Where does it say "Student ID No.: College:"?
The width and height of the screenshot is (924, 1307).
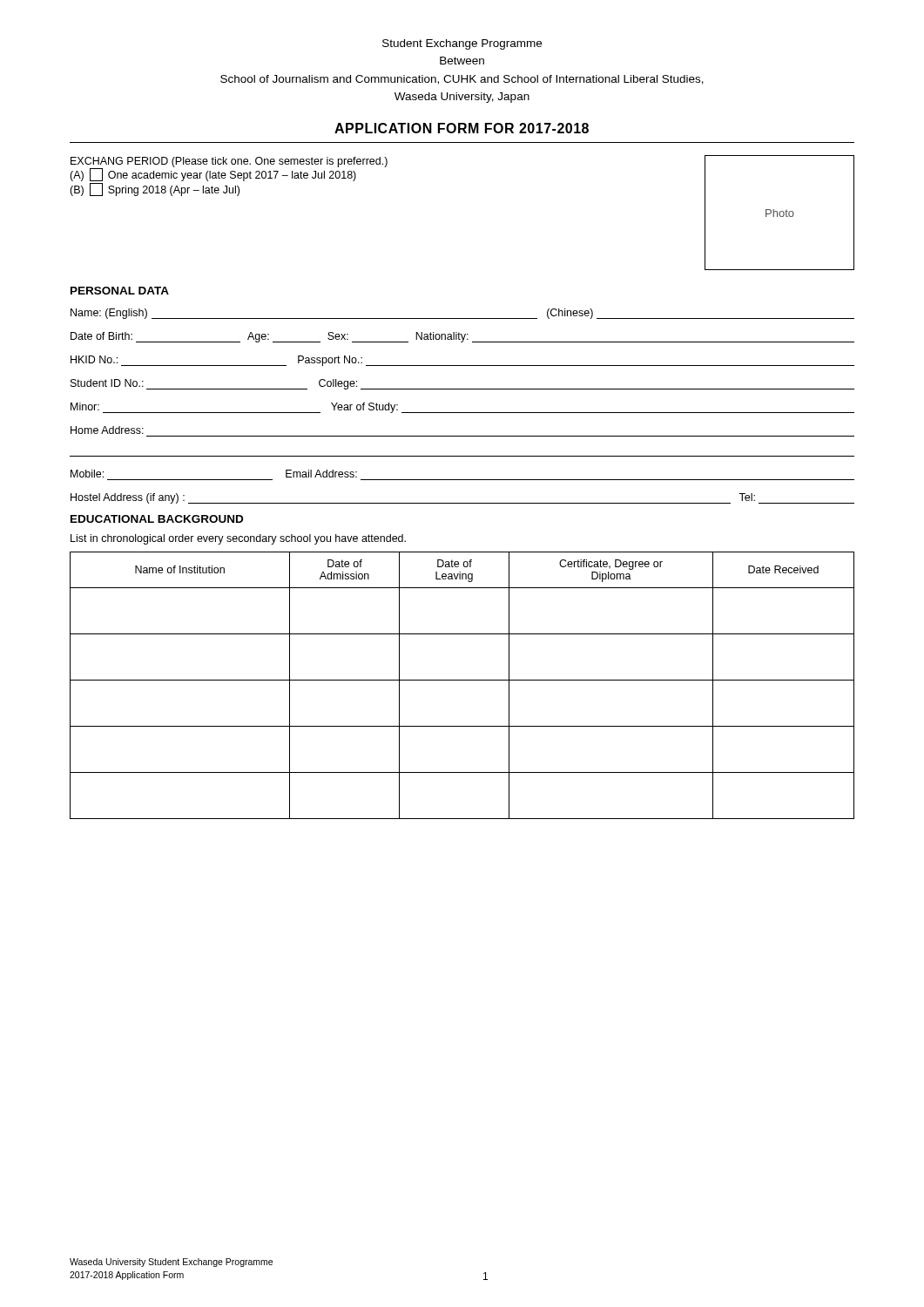(x=462, y=382)
